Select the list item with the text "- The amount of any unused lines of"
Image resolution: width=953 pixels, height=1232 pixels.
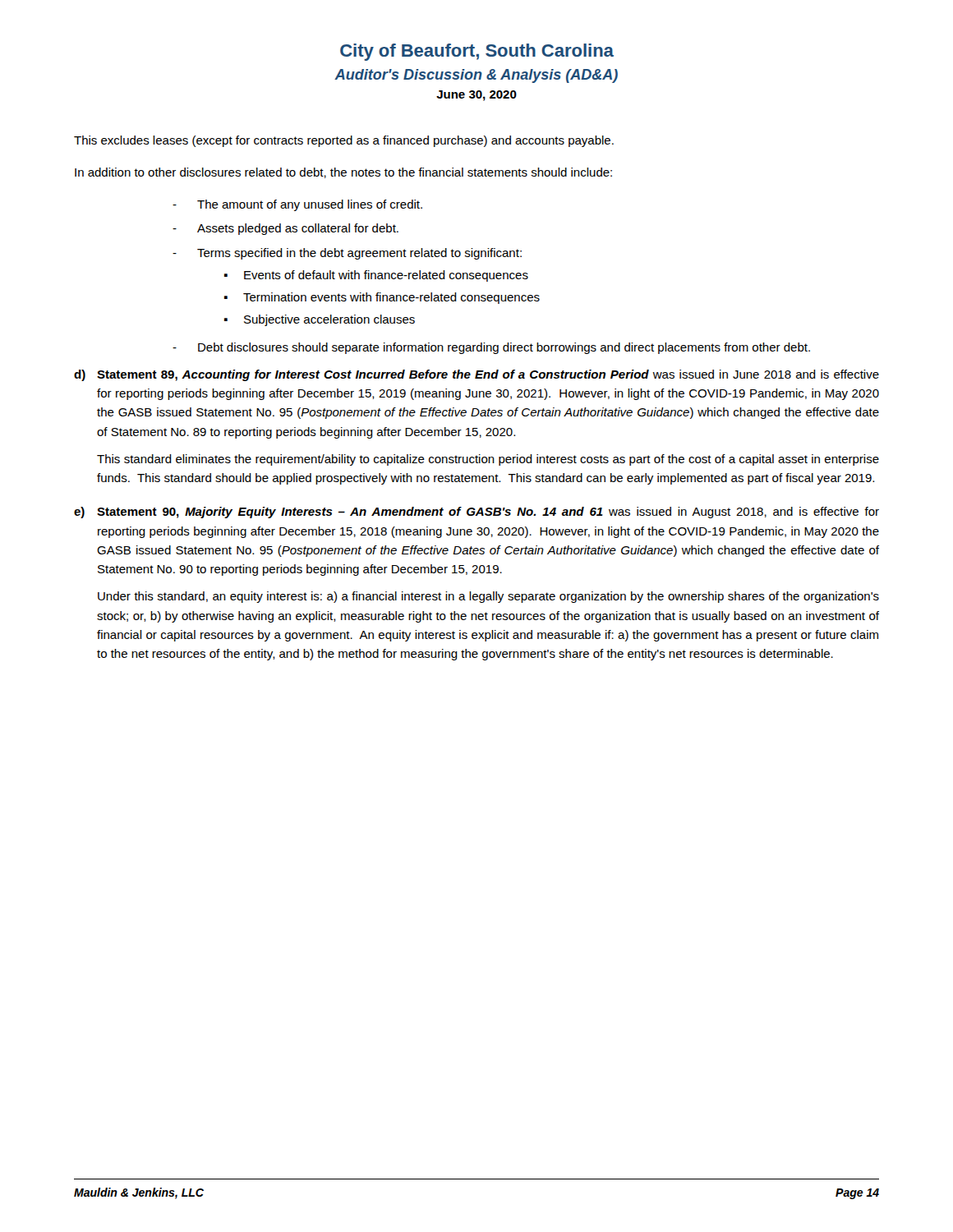click(x=297, y=205)
